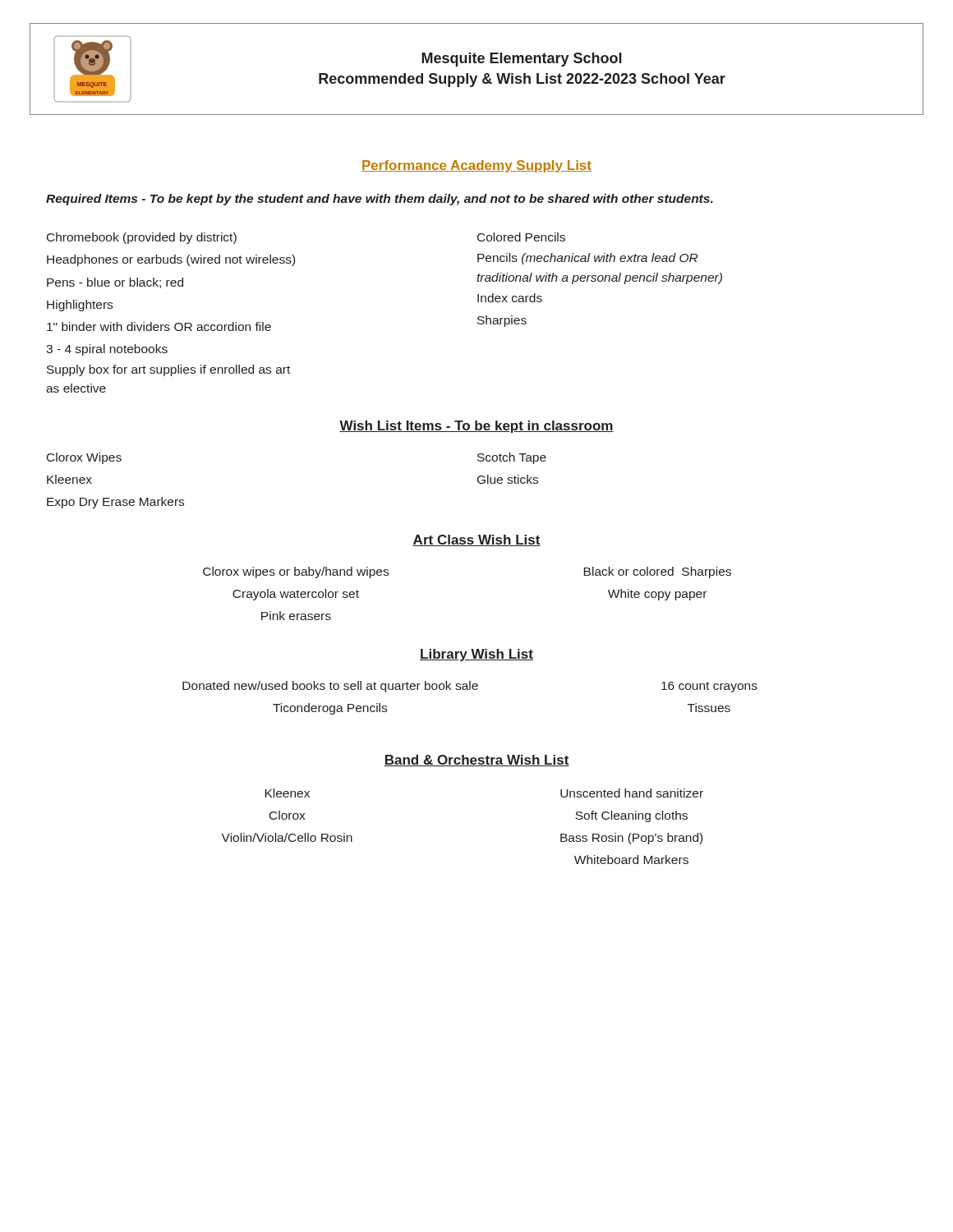
Task: Locate the text "Colored Pencils"
Action: tap(521, 237)
